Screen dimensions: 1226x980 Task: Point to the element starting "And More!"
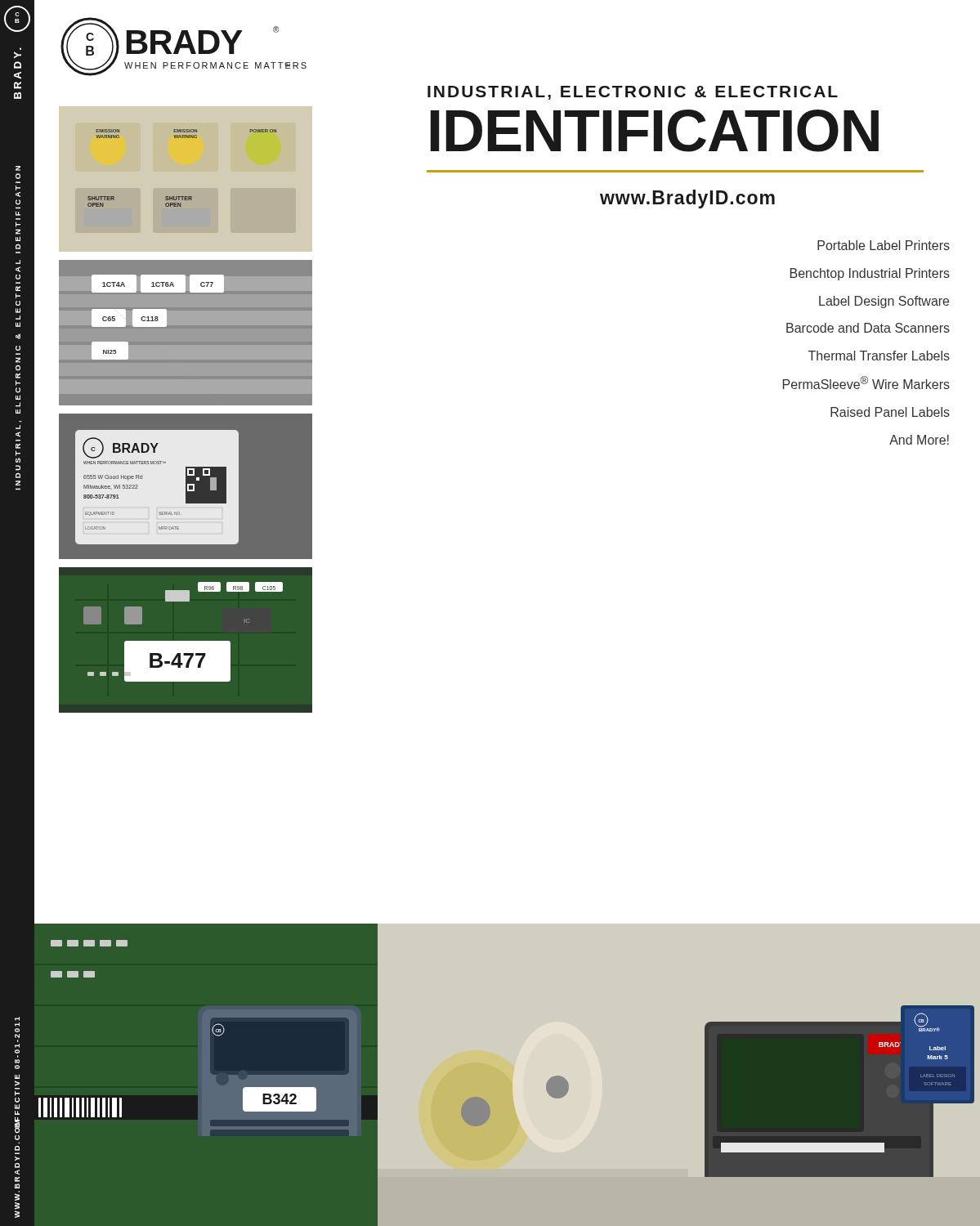(x=920, y=440)
